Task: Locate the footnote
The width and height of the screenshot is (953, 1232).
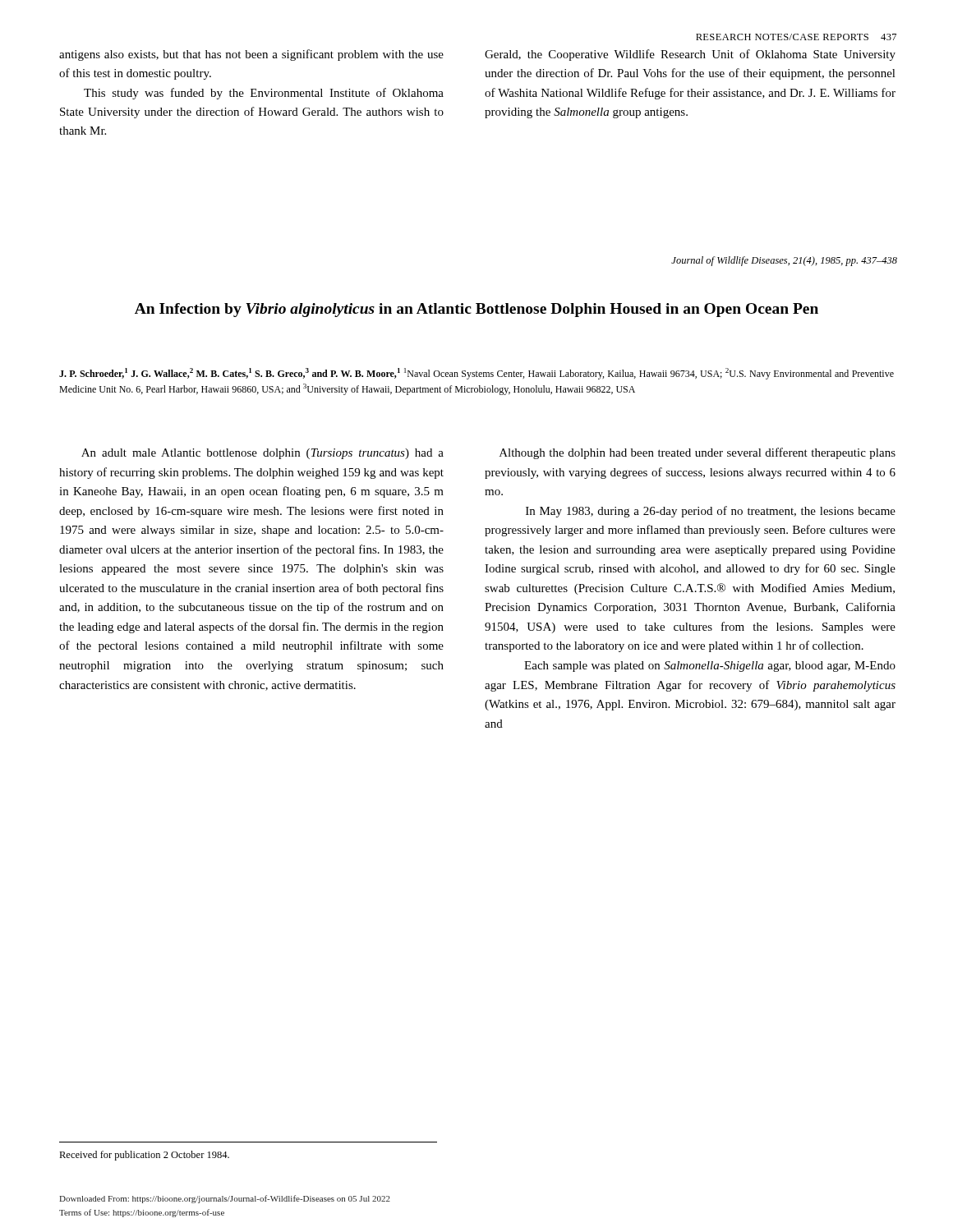Action: (x=144, y=1155)
